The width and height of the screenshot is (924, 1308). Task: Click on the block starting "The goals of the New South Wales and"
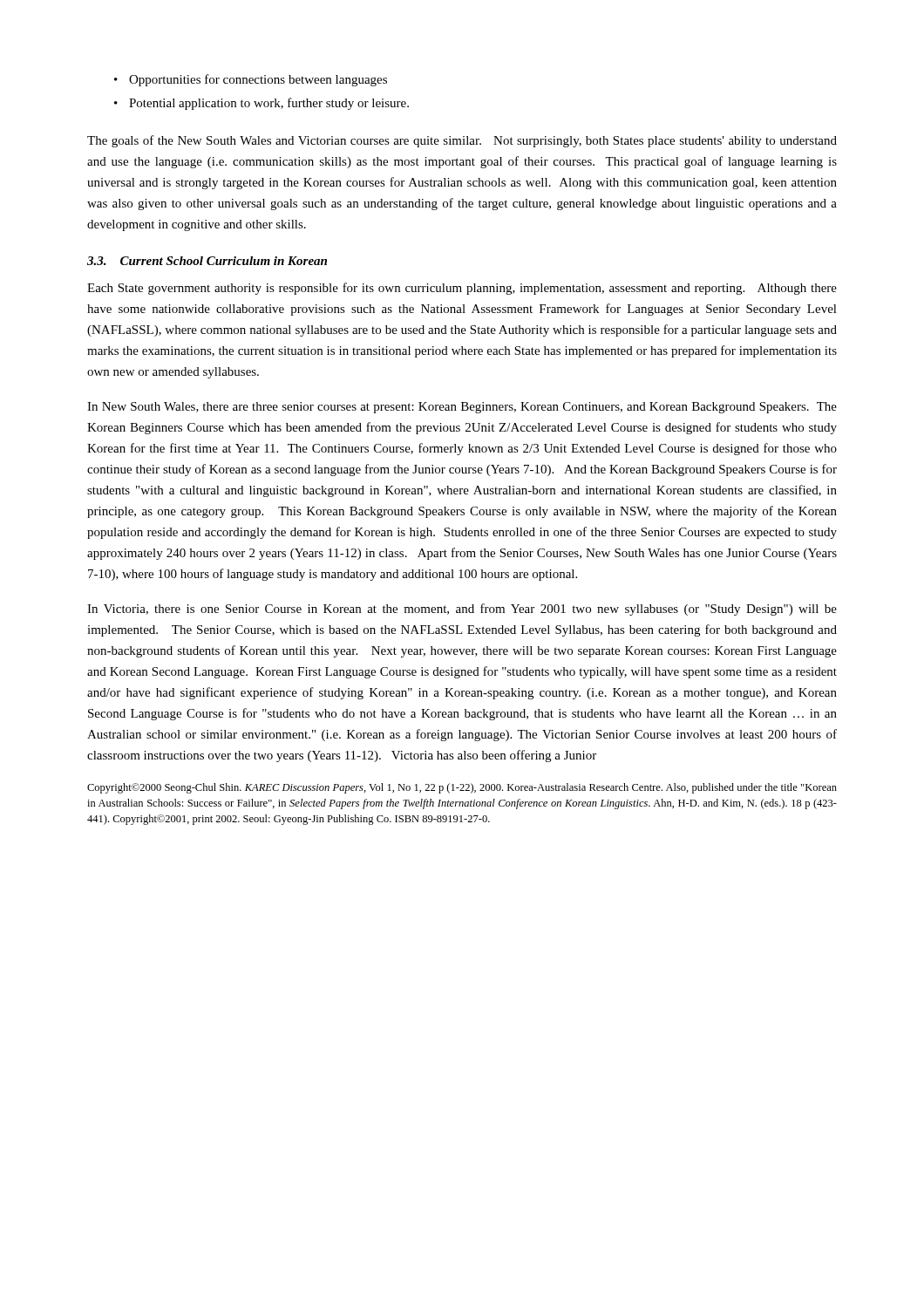[462, 182]
